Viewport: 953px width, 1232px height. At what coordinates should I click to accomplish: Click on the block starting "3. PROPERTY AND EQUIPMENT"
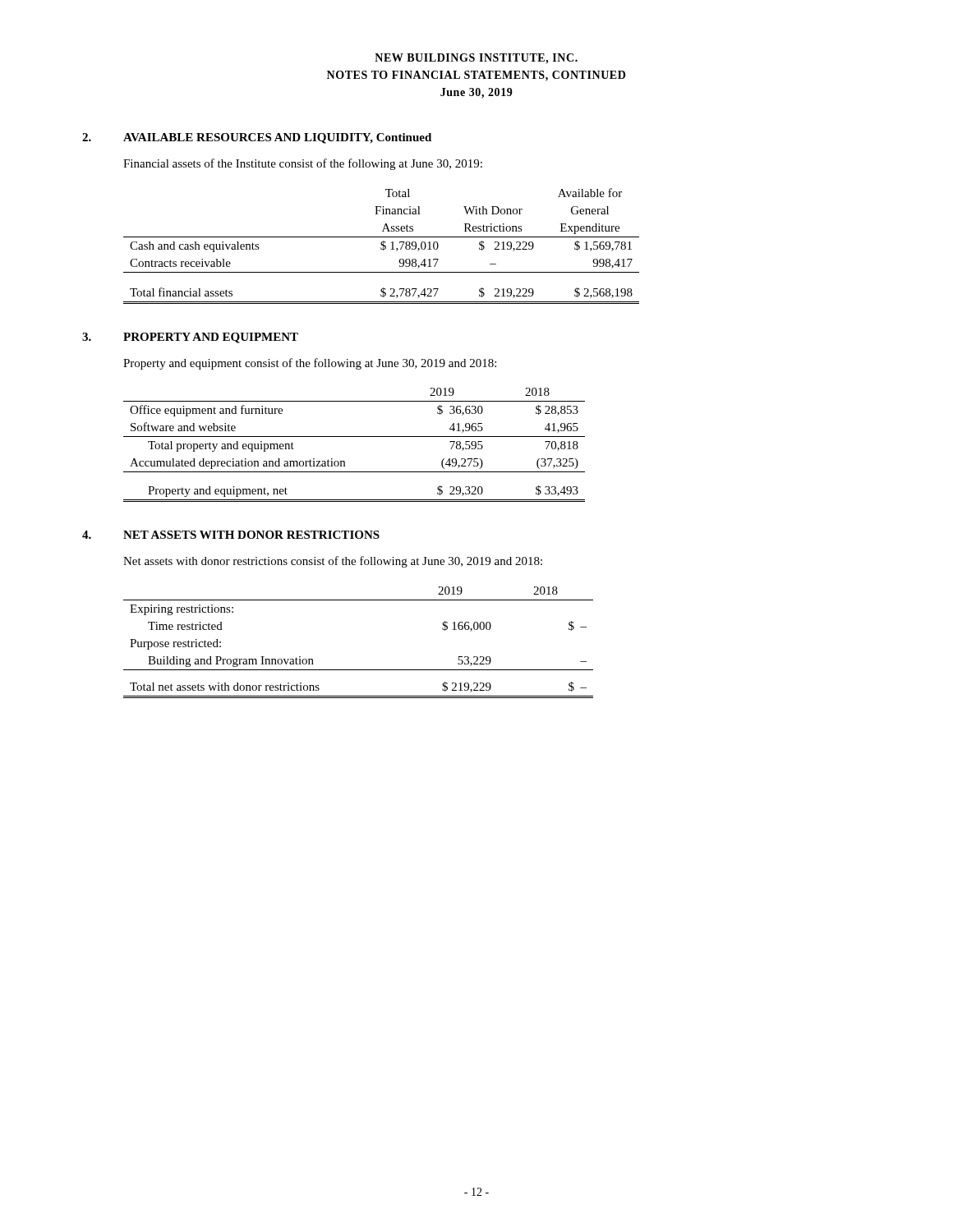pos(190,337)
